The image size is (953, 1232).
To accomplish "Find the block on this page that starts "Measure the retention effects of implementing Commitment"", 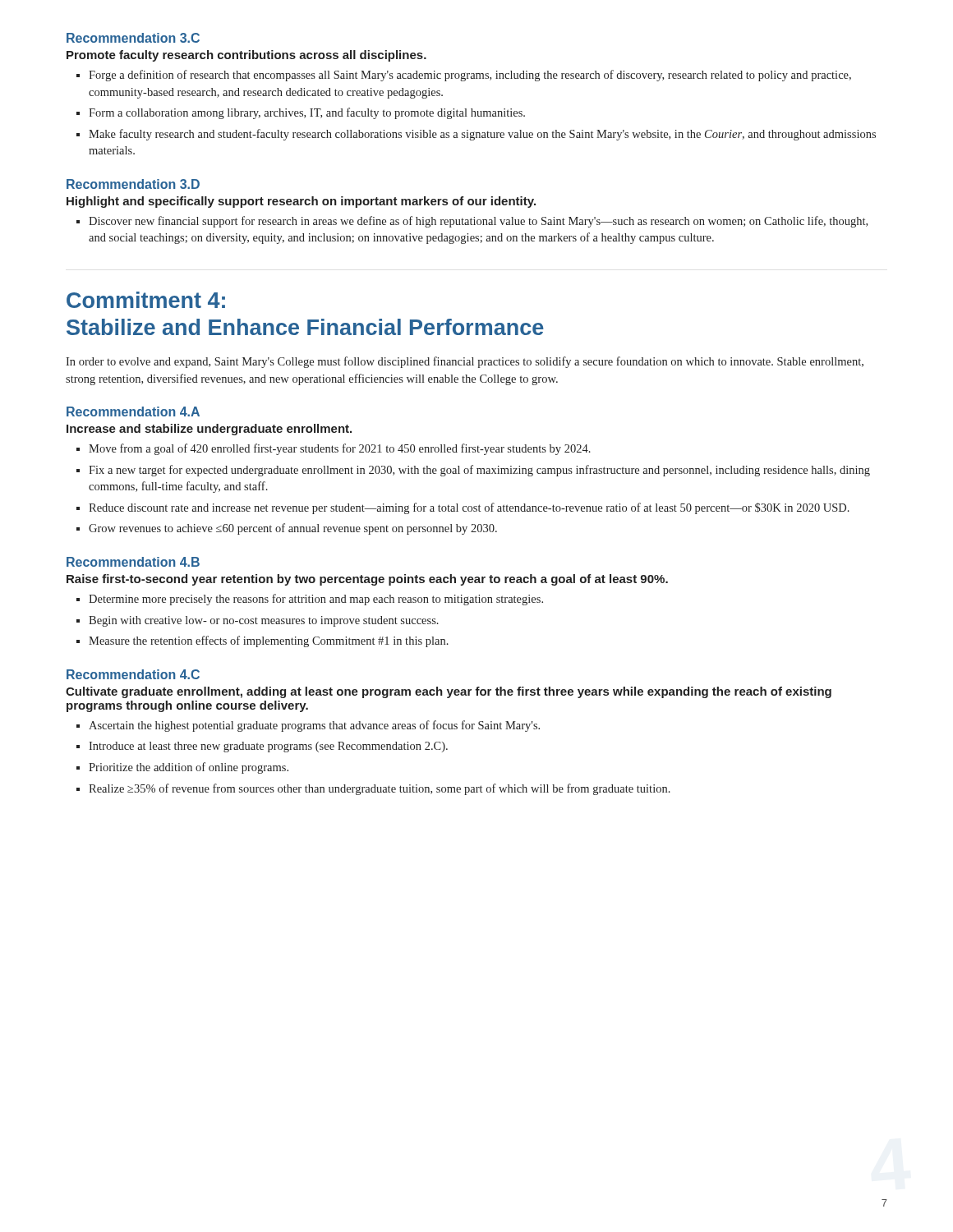I will (269, 641).
